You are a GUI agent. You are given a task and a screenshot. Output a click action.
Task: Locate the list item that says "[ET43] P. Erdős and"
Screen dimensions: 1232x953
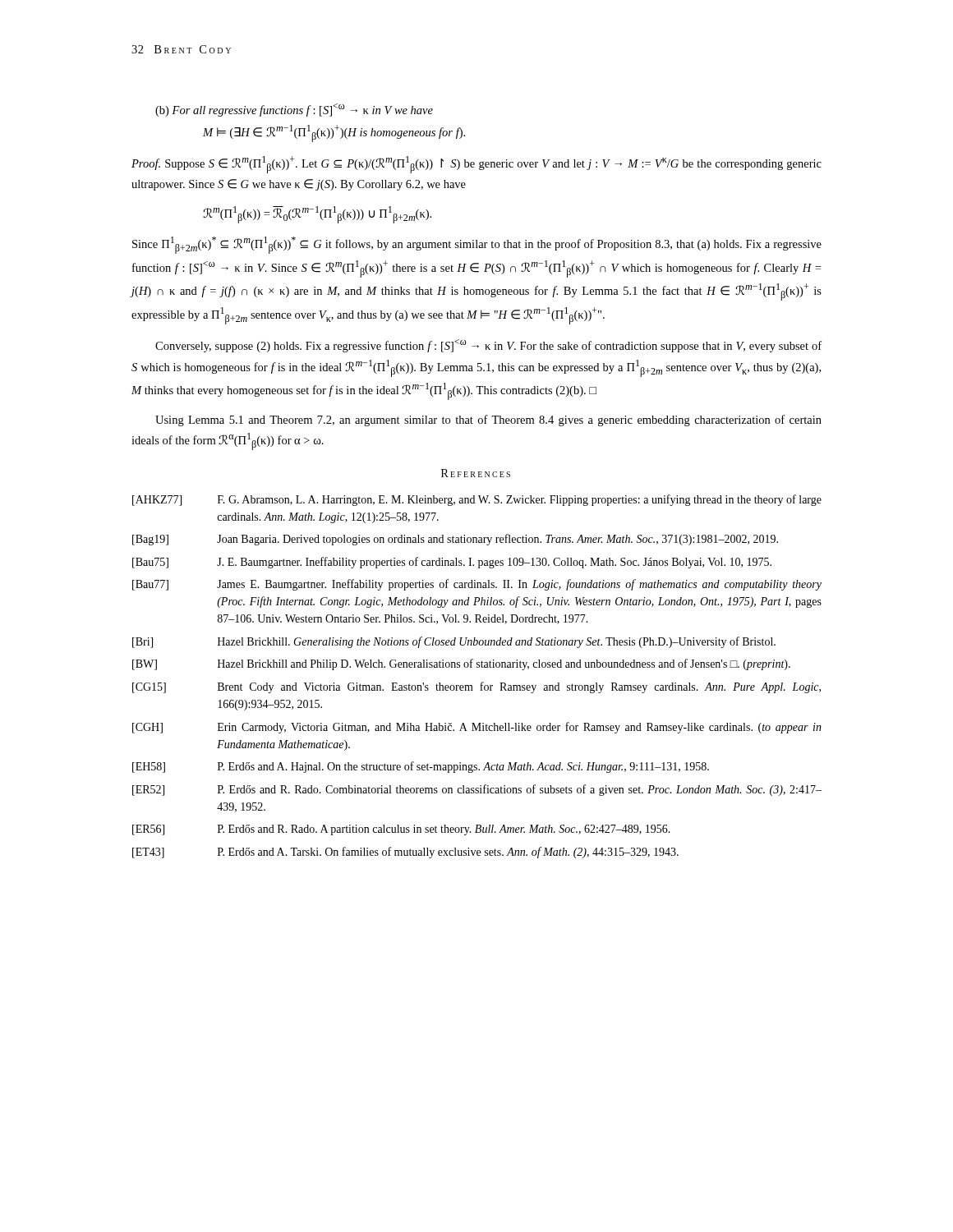[x=476, y=852]
